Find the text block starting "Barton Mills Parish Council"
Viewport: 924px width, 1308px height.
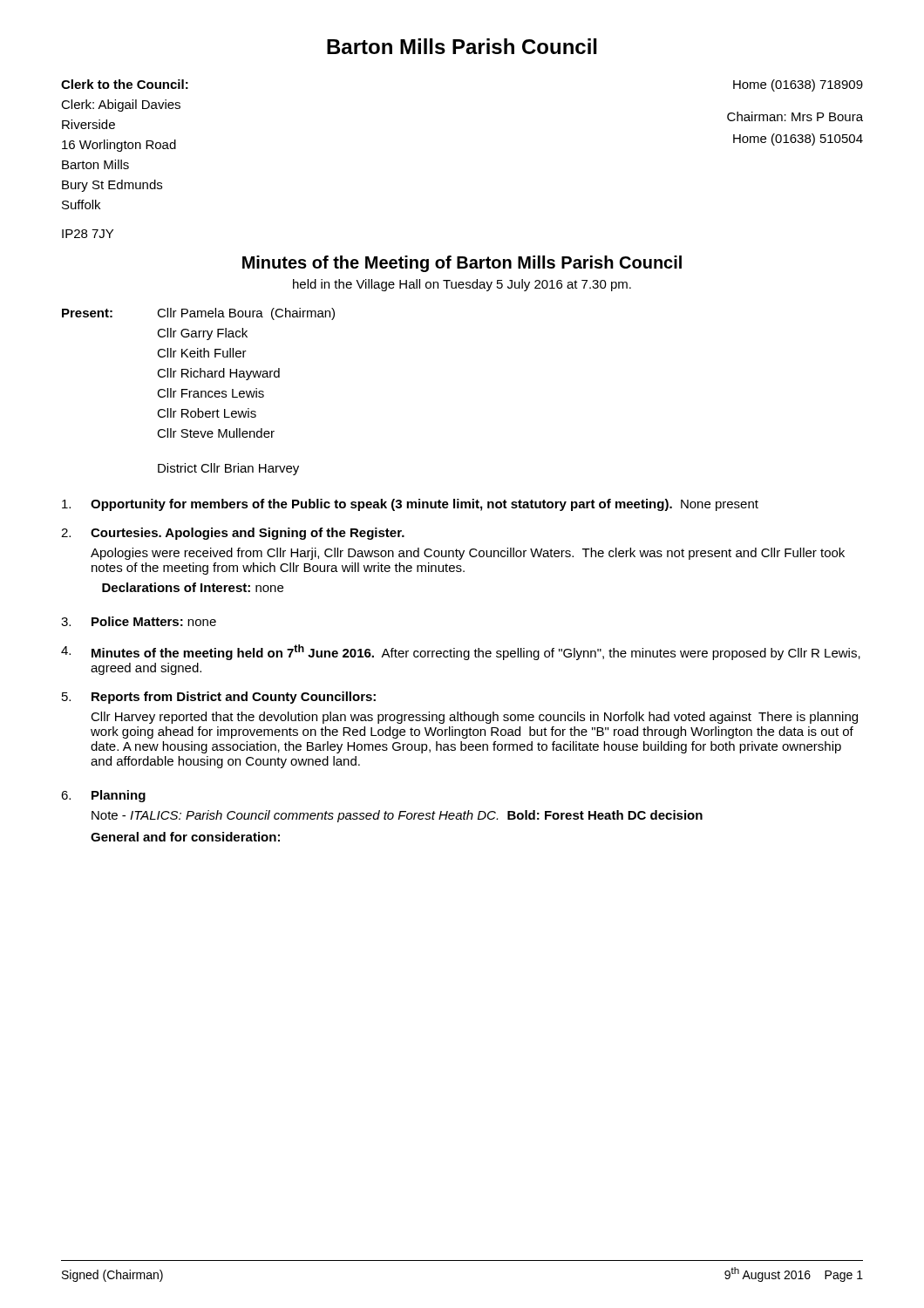click(462, 47)
